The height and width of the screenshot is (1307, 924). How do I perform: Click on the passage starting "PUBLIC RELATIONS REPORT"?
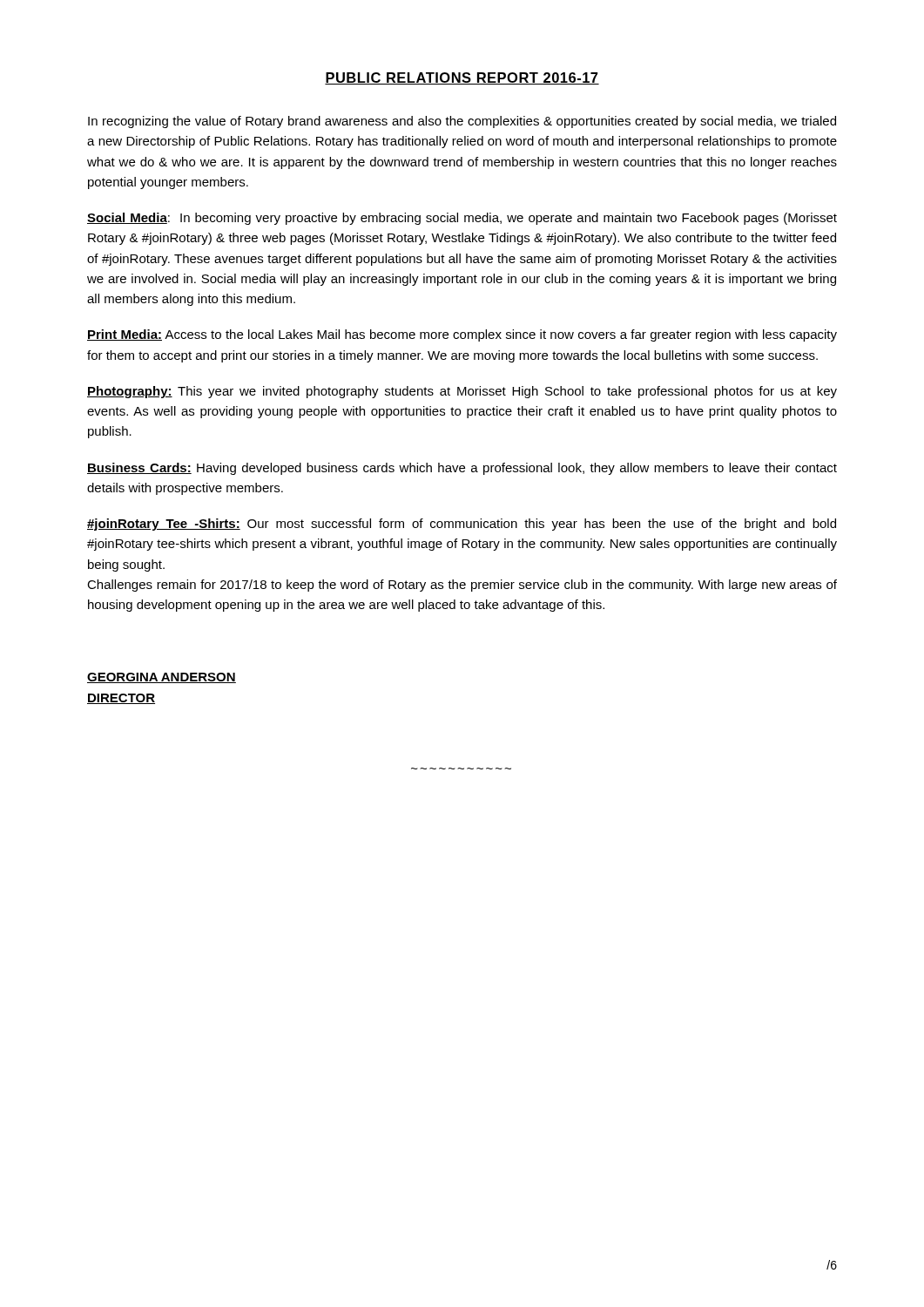[462, 78]
